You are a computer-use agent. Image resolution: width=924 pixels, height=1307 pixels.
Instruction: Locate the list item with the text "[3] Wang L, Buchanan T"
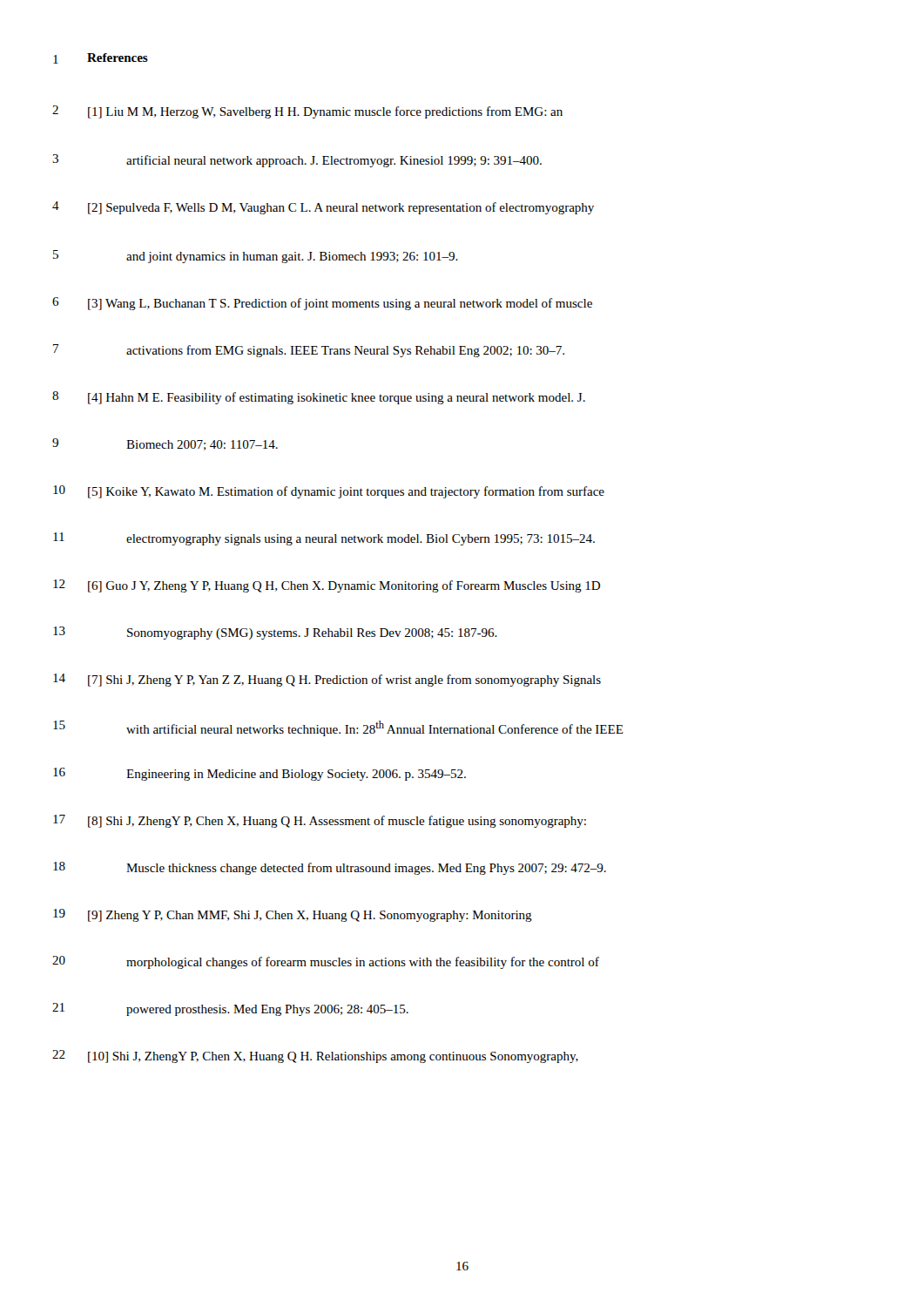340,303
